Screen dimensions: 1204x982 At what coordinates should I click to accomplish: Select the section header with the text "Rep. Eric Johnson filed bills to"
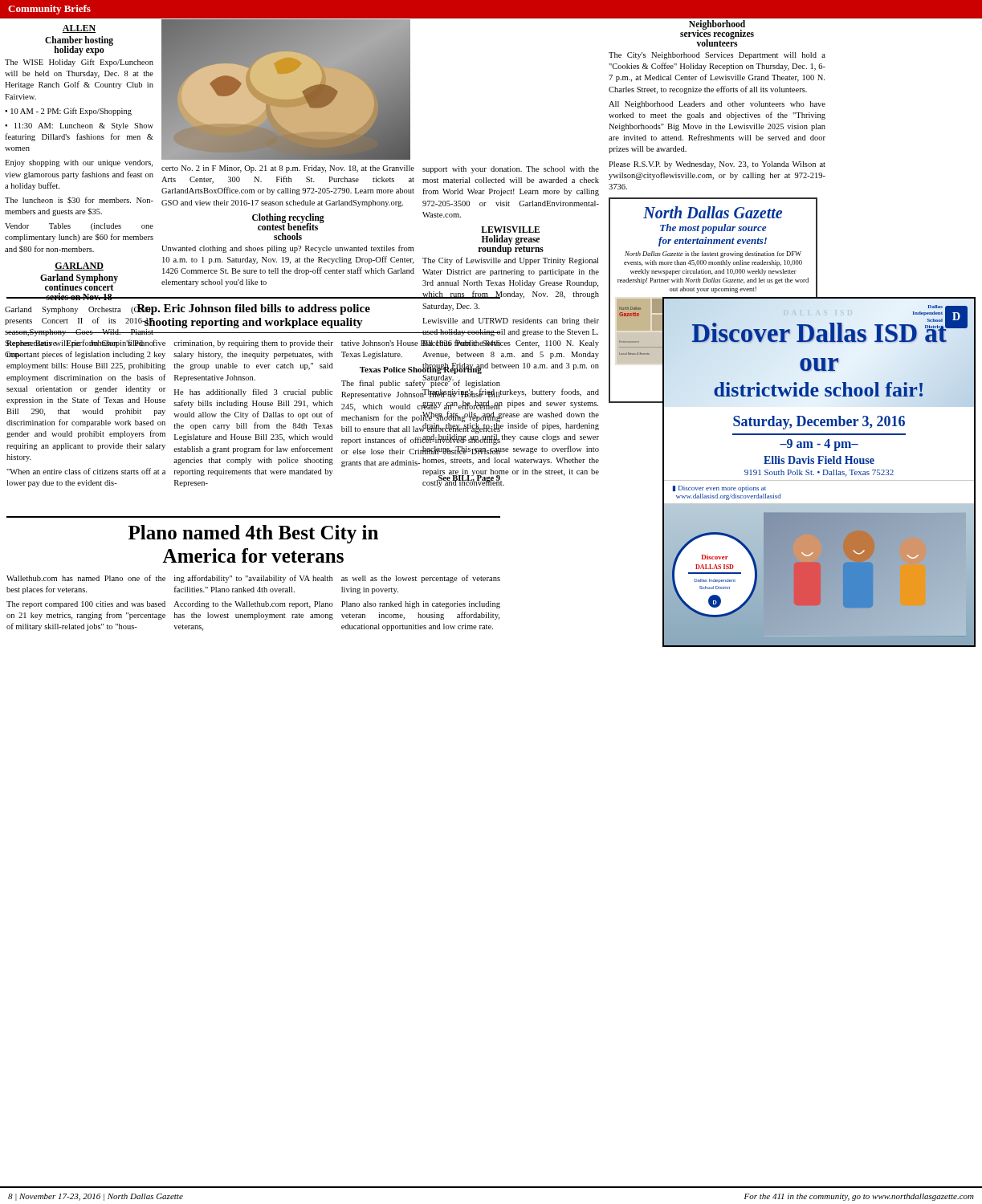click(253, 315)
